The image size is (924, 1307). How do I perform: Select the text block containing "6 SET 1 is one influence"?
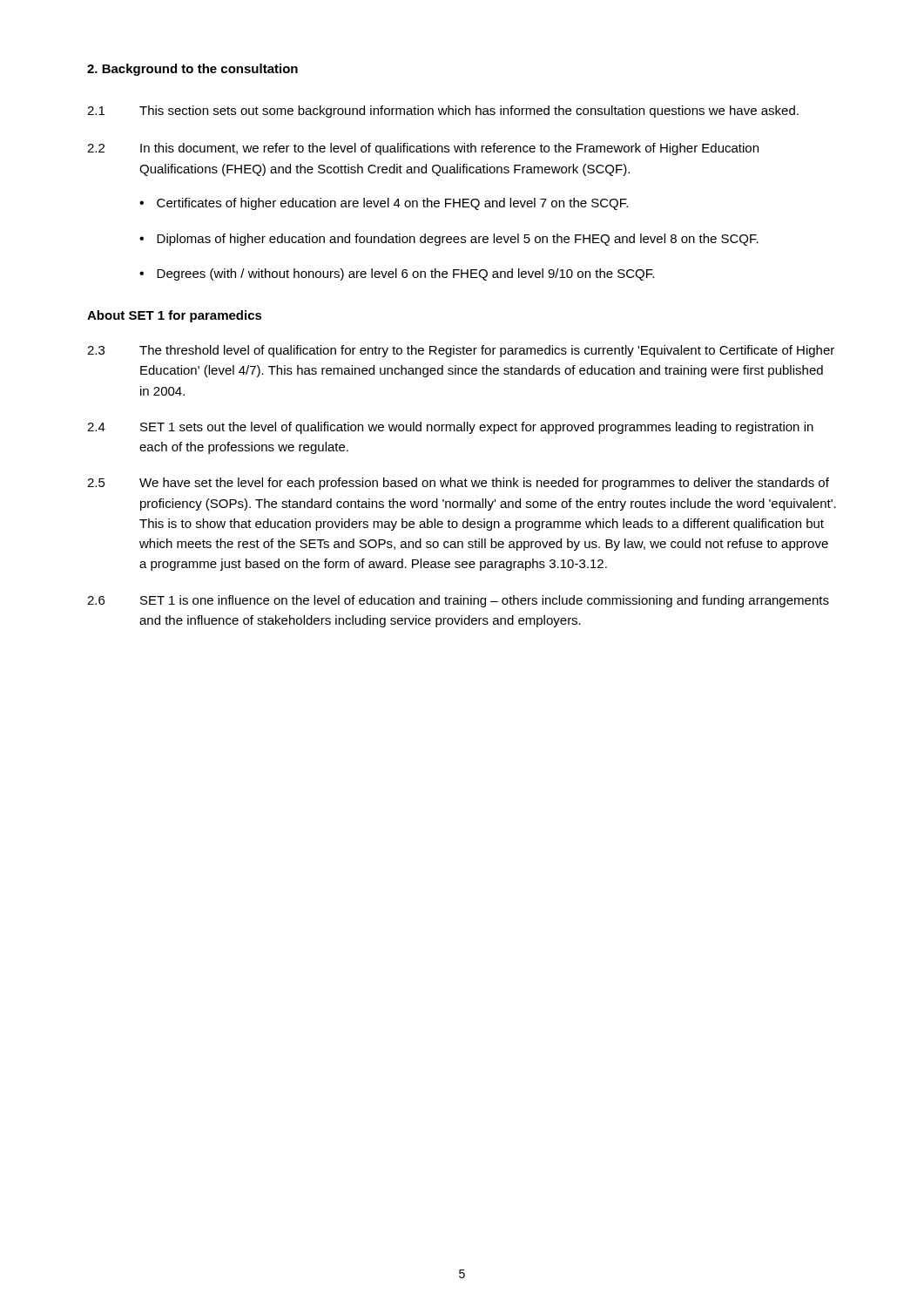[x=462, y=610]
